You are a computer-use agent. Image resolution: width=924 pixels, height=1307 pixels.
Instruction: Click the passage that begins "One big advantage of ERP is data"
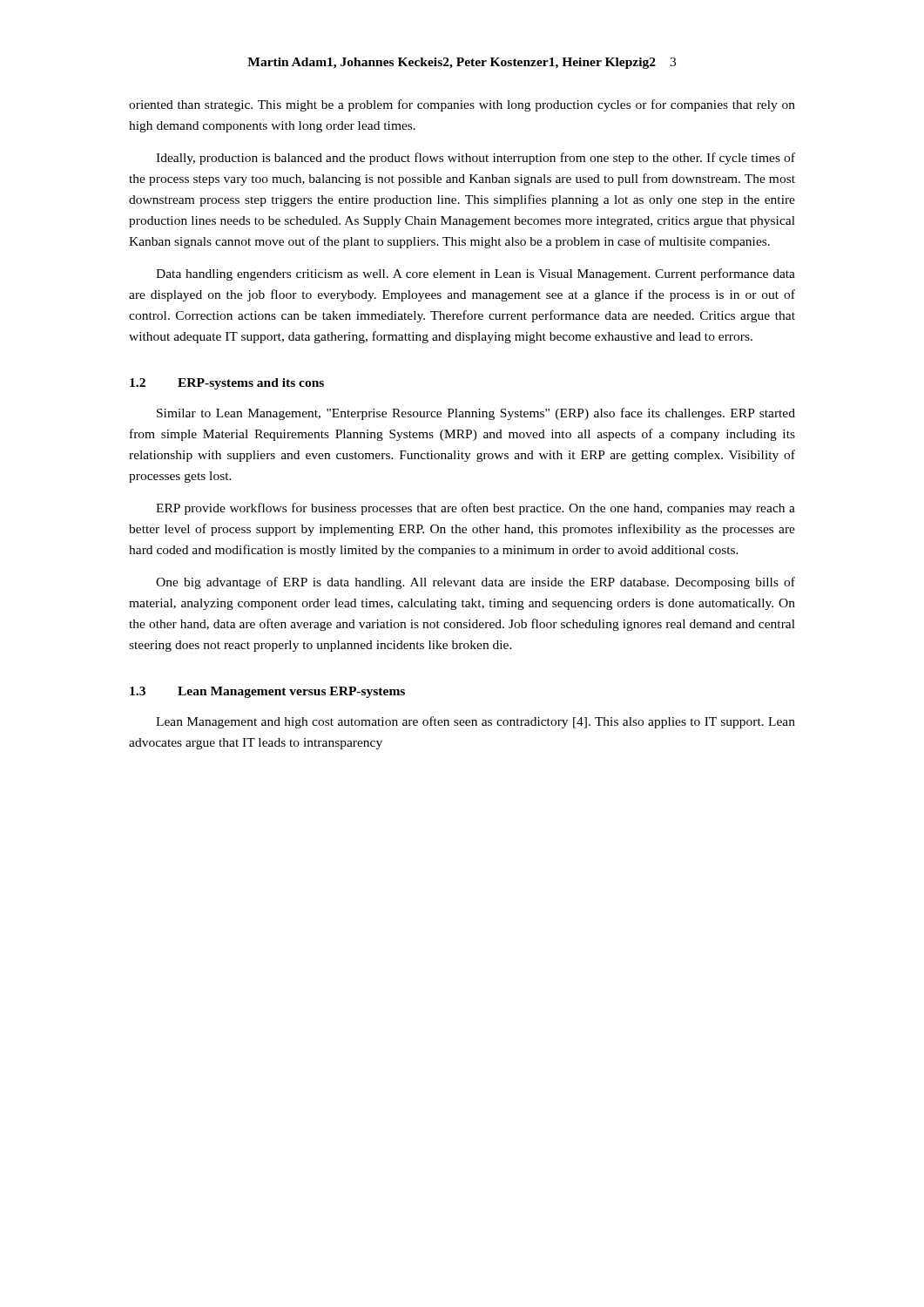(462, 614)
